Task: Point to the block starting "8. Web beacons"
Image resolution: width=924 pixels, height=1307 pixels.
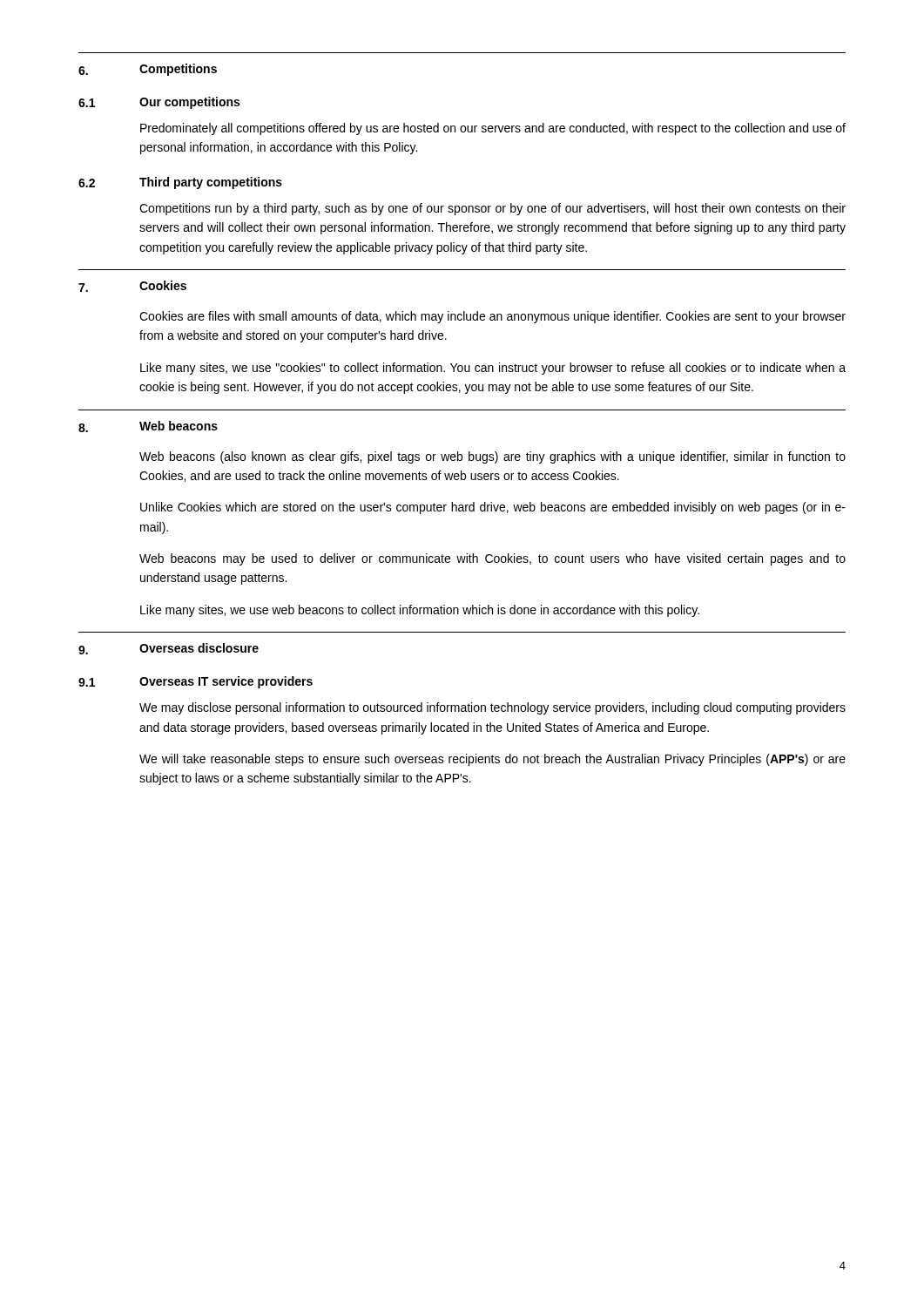Action: [148, 426]
